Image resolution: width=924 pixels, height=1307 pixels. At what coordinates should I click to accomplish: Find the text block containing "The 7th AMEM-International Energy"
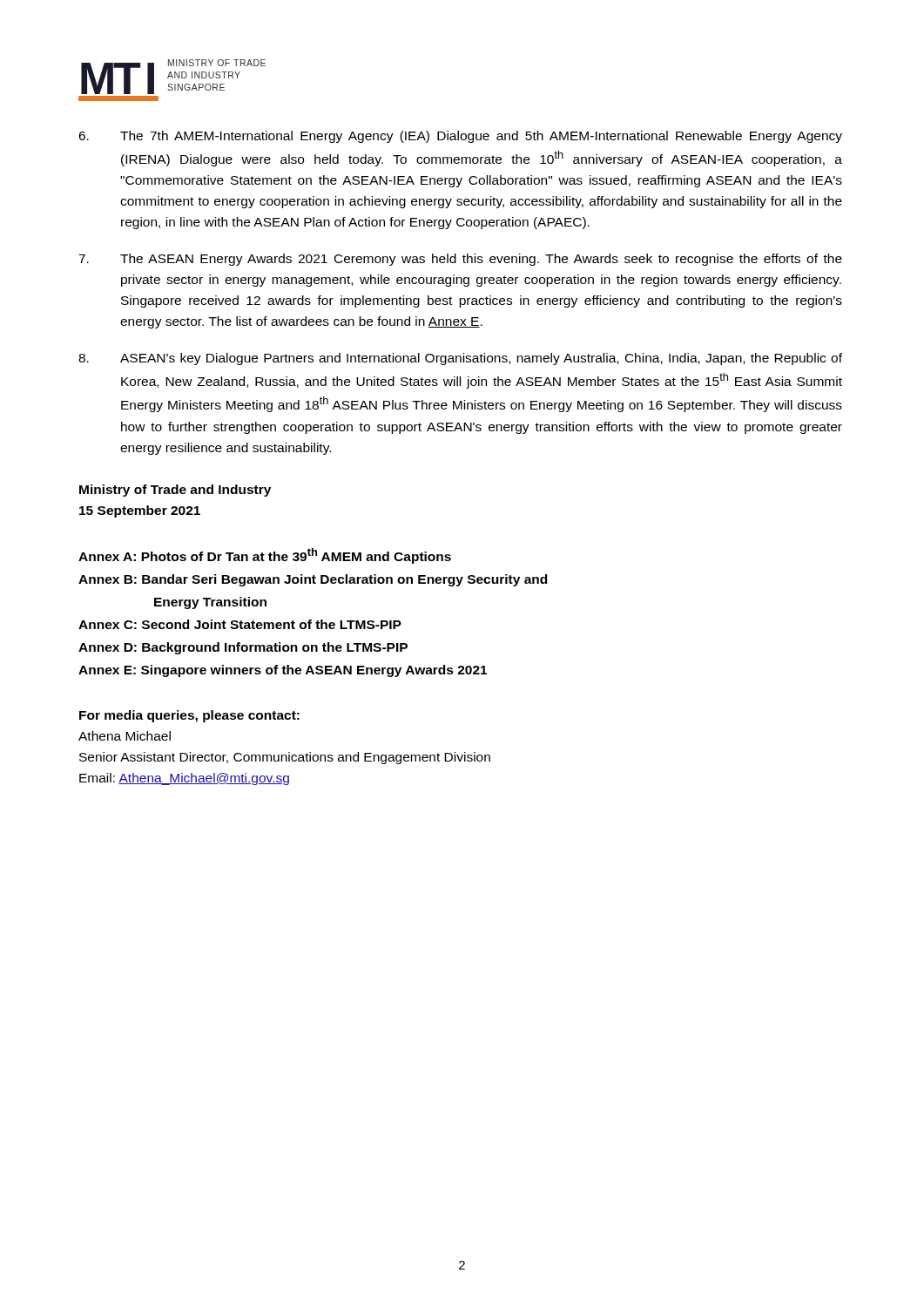tap(460, 179)
